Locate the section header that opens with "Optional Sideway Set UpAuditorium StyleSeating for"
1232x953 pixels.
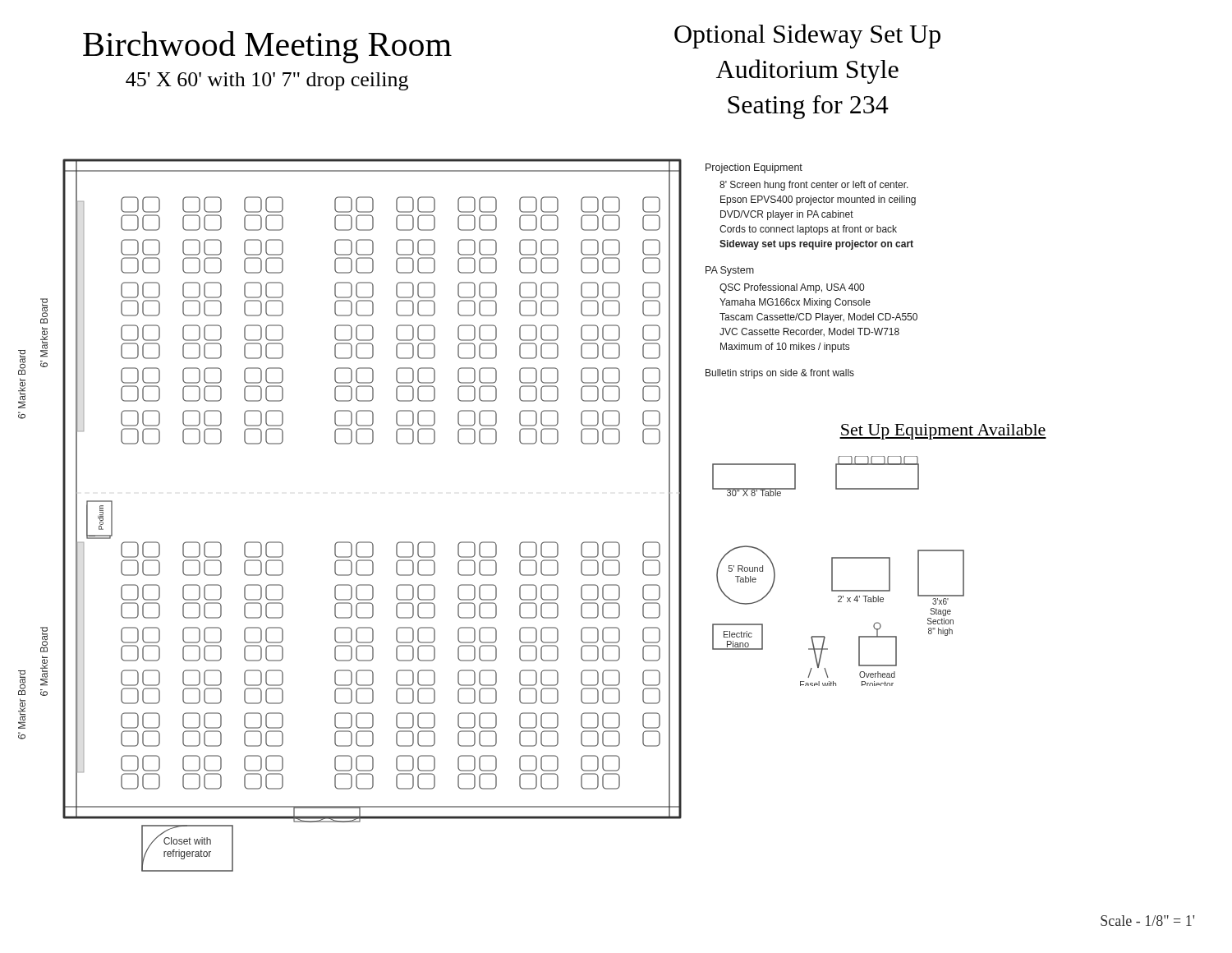point(807,70)
